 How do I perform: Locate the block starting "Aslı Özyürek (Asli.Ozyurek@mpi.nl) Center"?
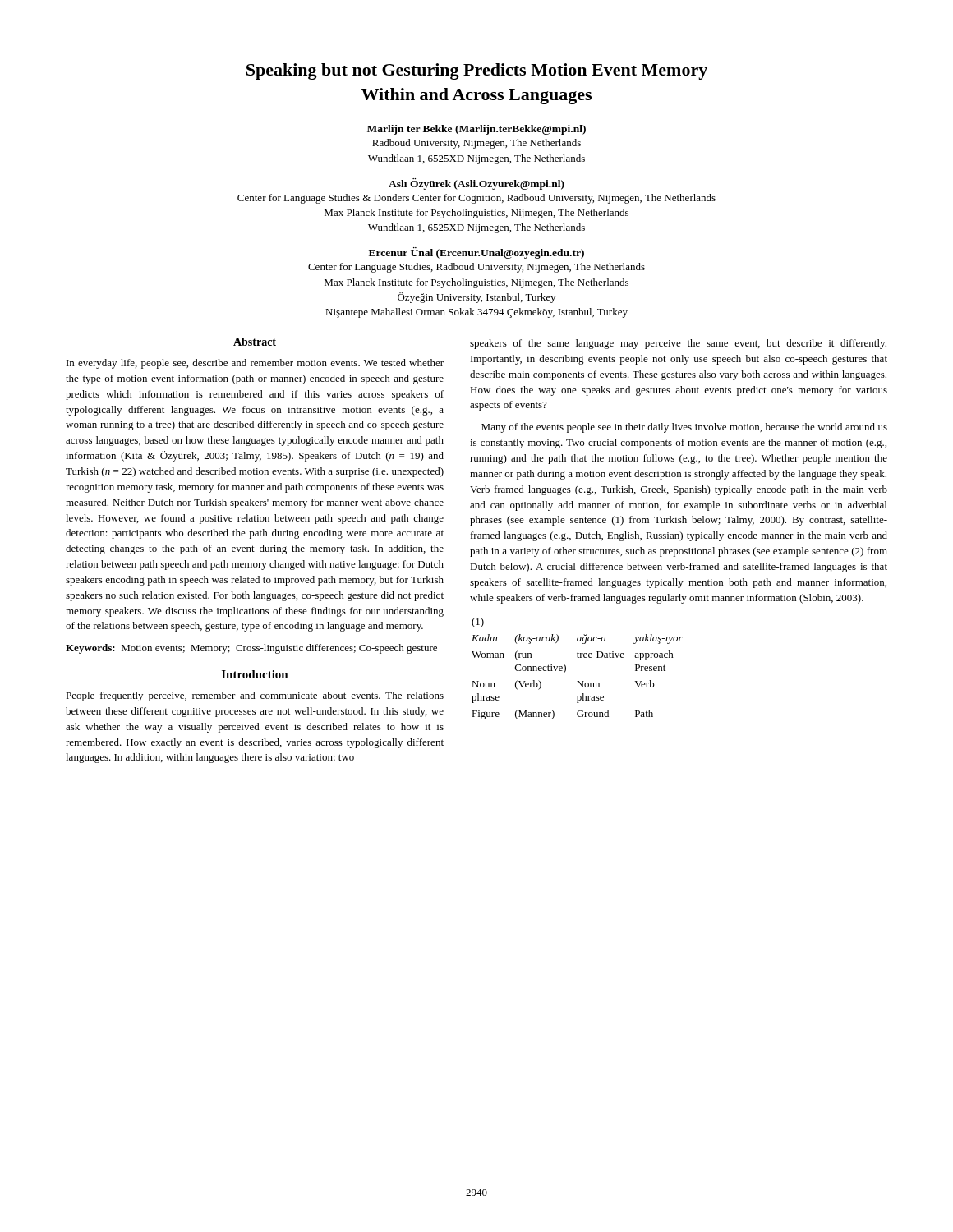pos(476,206)
